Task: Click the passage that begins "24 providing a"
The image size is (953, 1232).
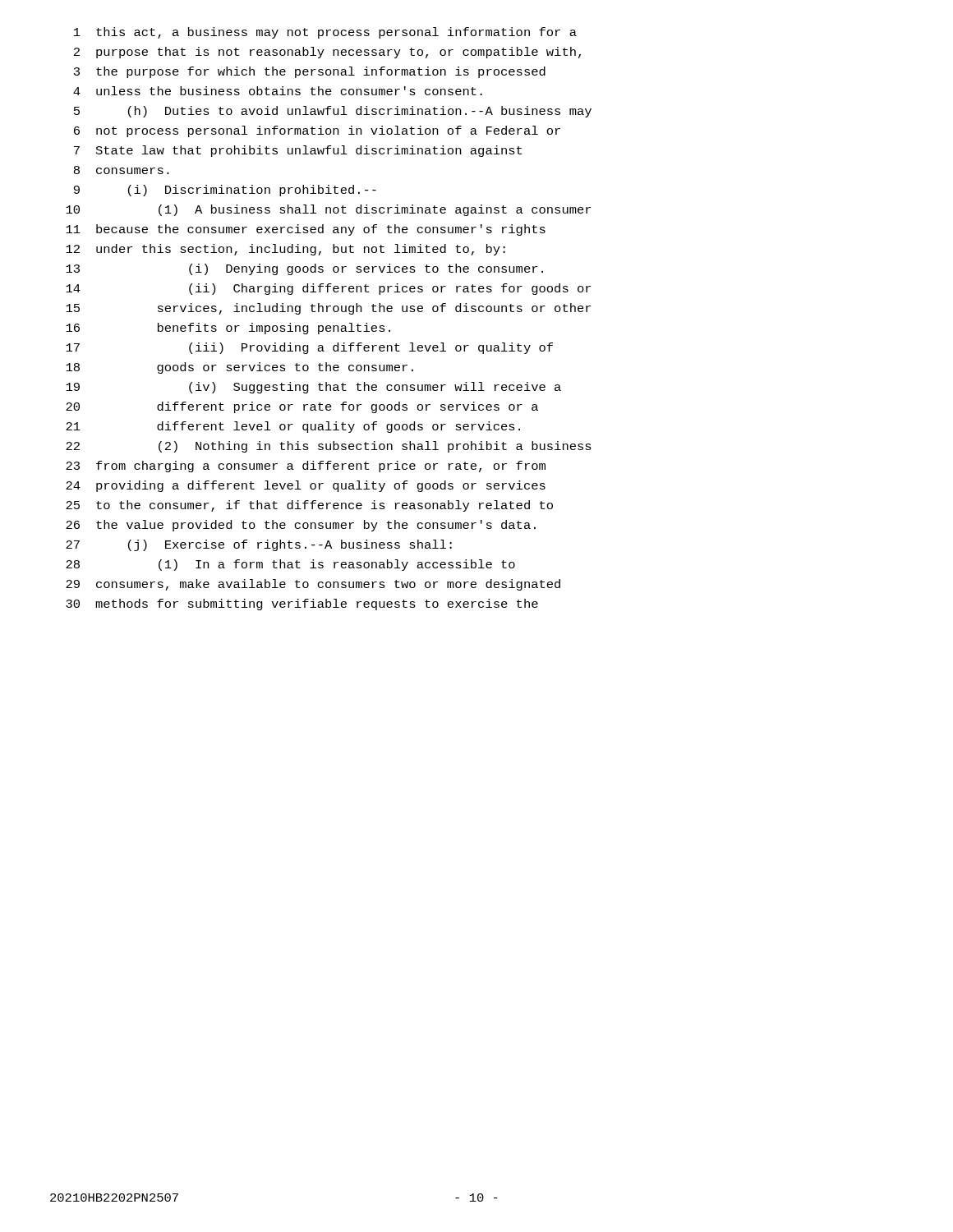Action: pos(298,487)
